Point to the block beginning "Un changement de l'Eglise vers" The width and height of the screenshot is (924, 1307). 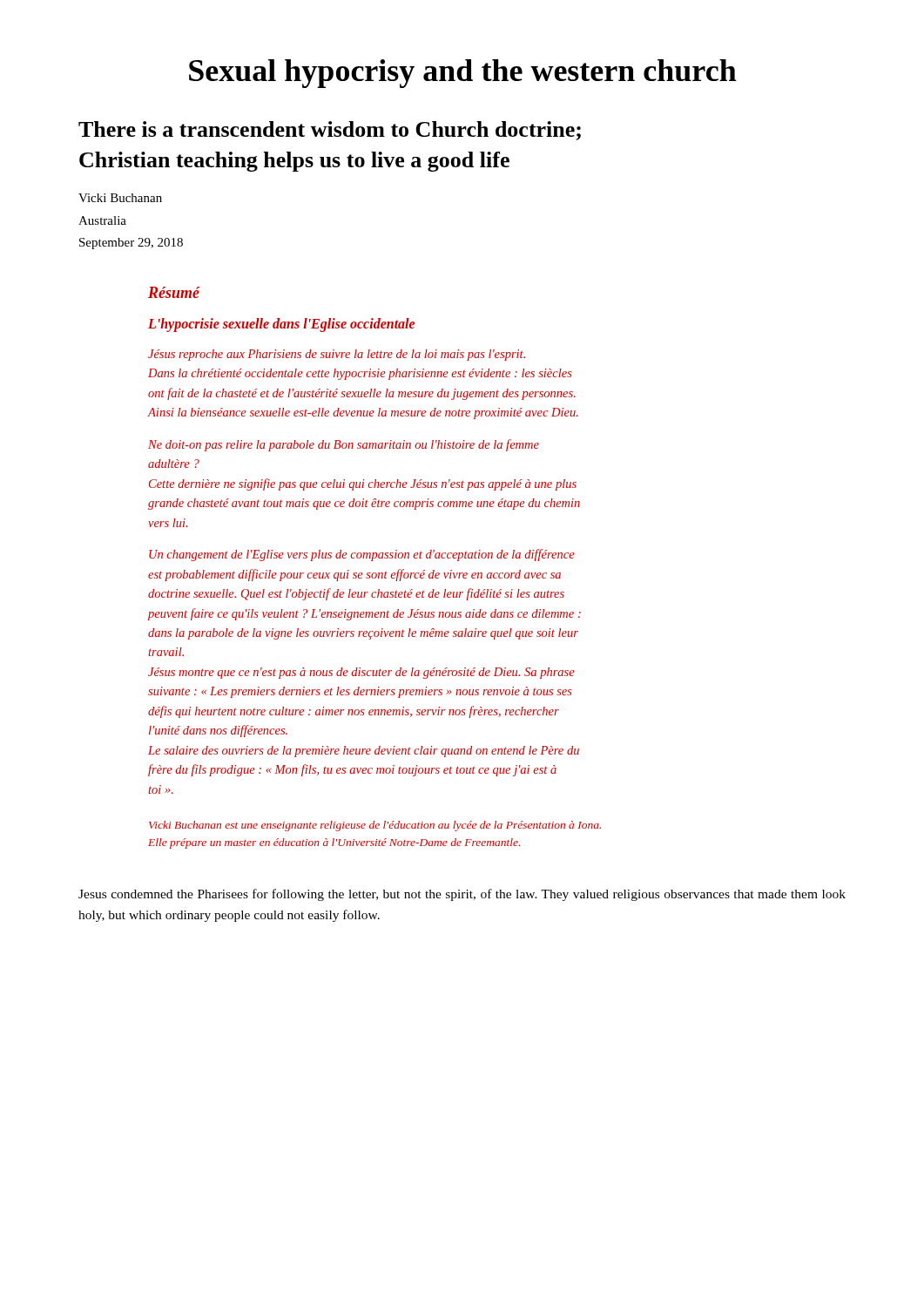pos(365,672)
